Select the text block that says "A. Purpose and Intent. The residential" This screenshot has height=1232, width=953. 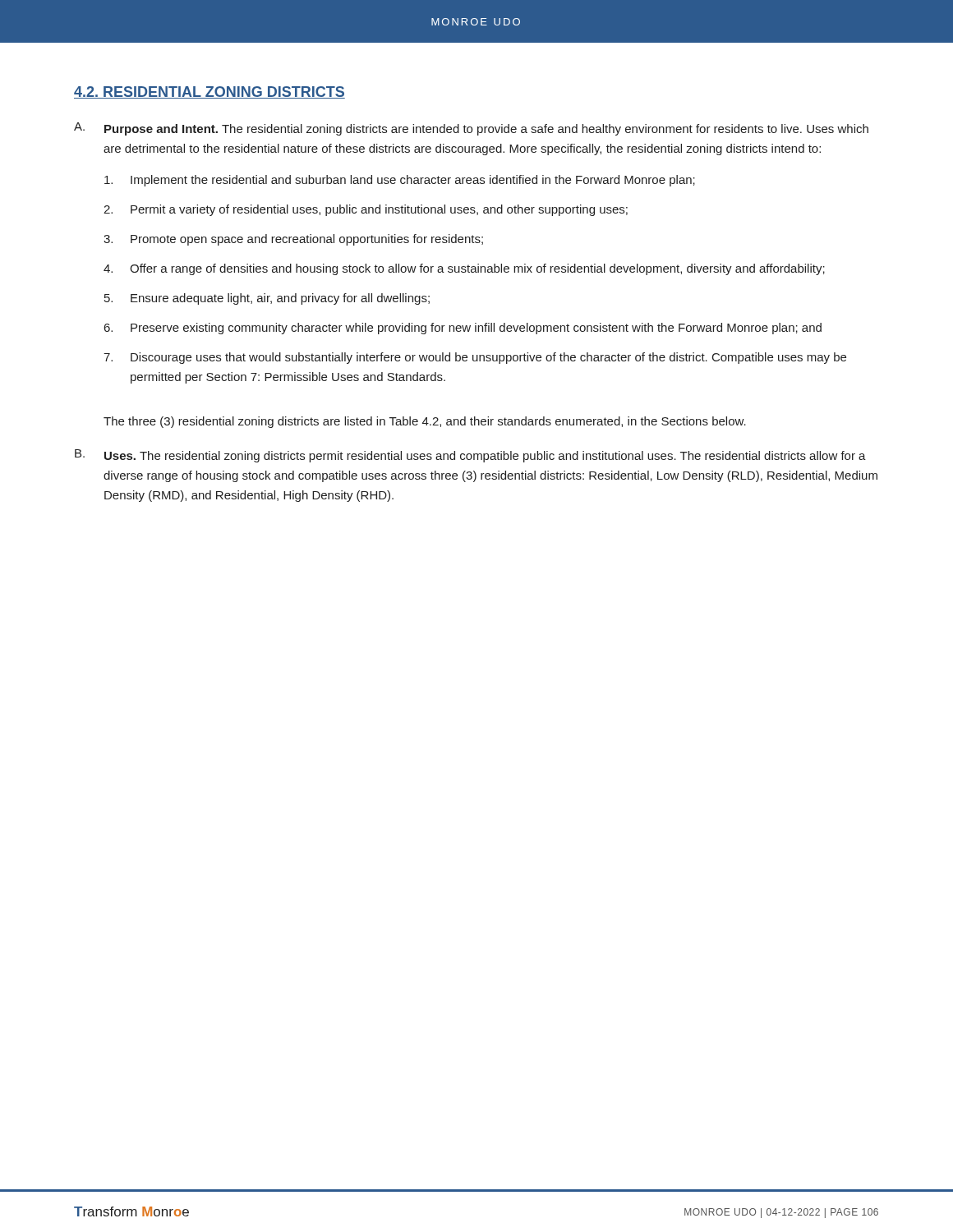476,258
